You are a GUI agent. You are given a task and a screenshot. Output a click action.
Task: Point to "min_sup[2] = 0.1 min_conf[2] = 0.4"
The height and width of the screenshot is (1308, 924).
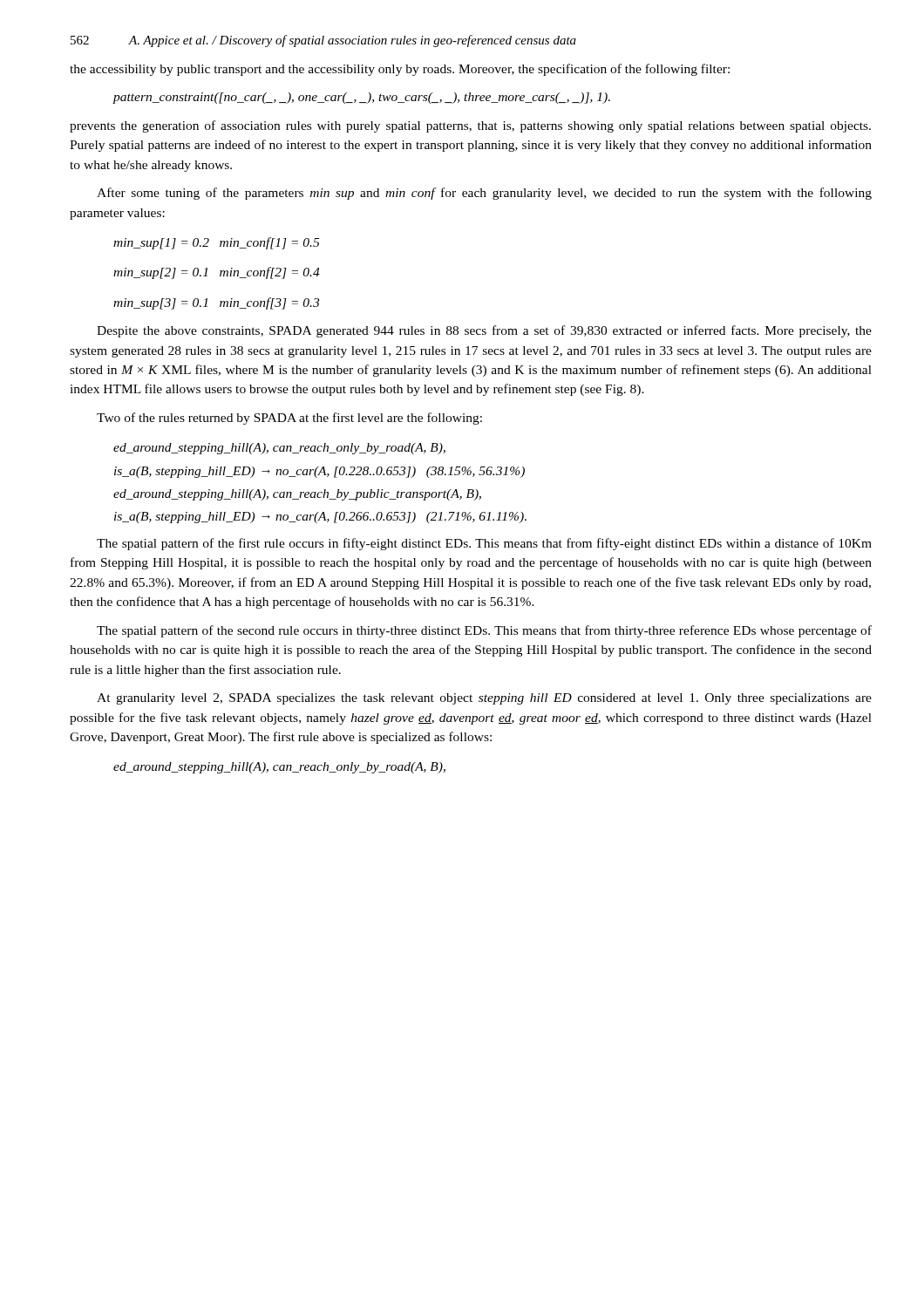pos(216,272)
